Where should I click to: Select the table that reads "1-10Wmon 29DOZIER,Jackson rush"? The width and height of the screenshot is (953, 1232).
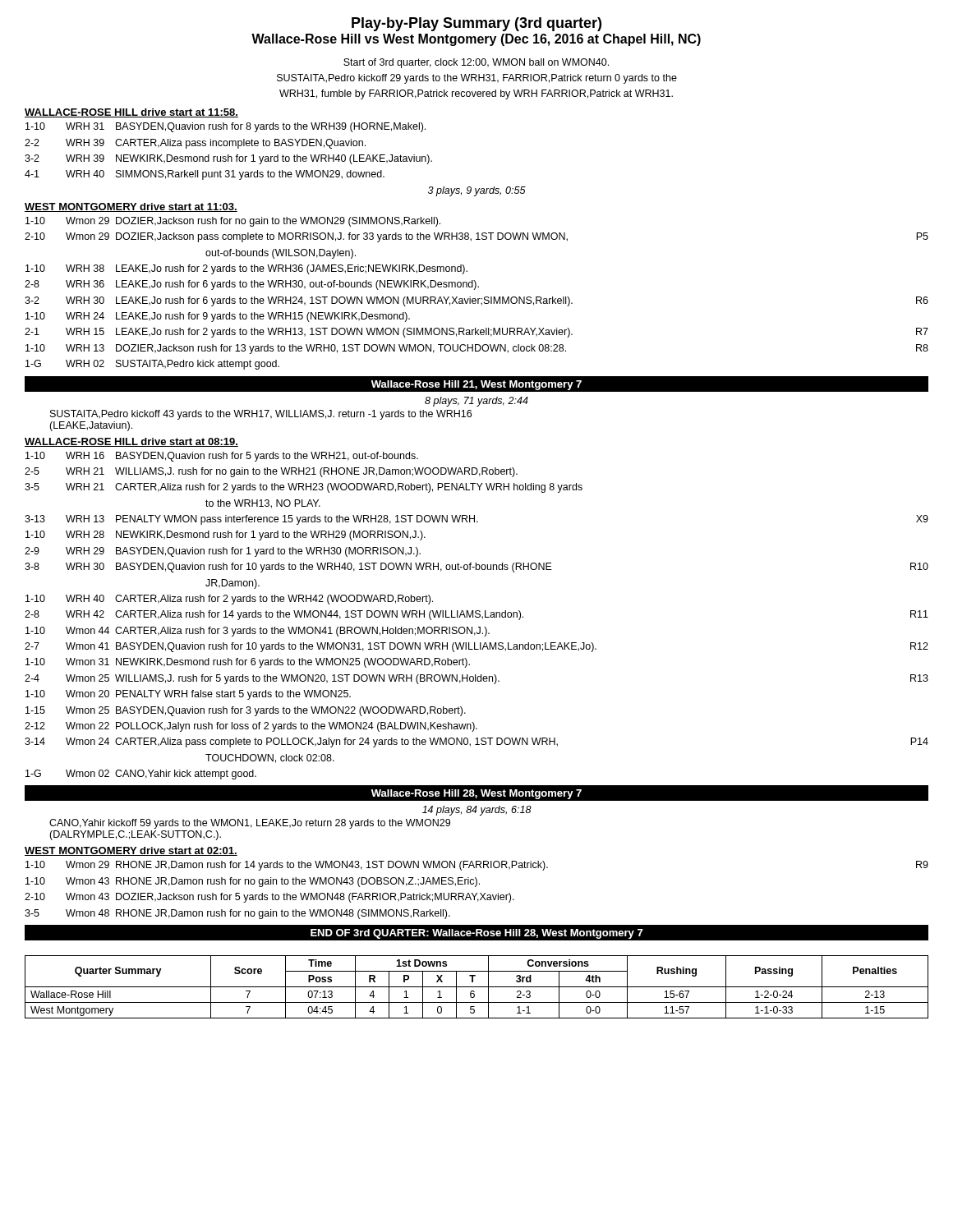(476, 293)
